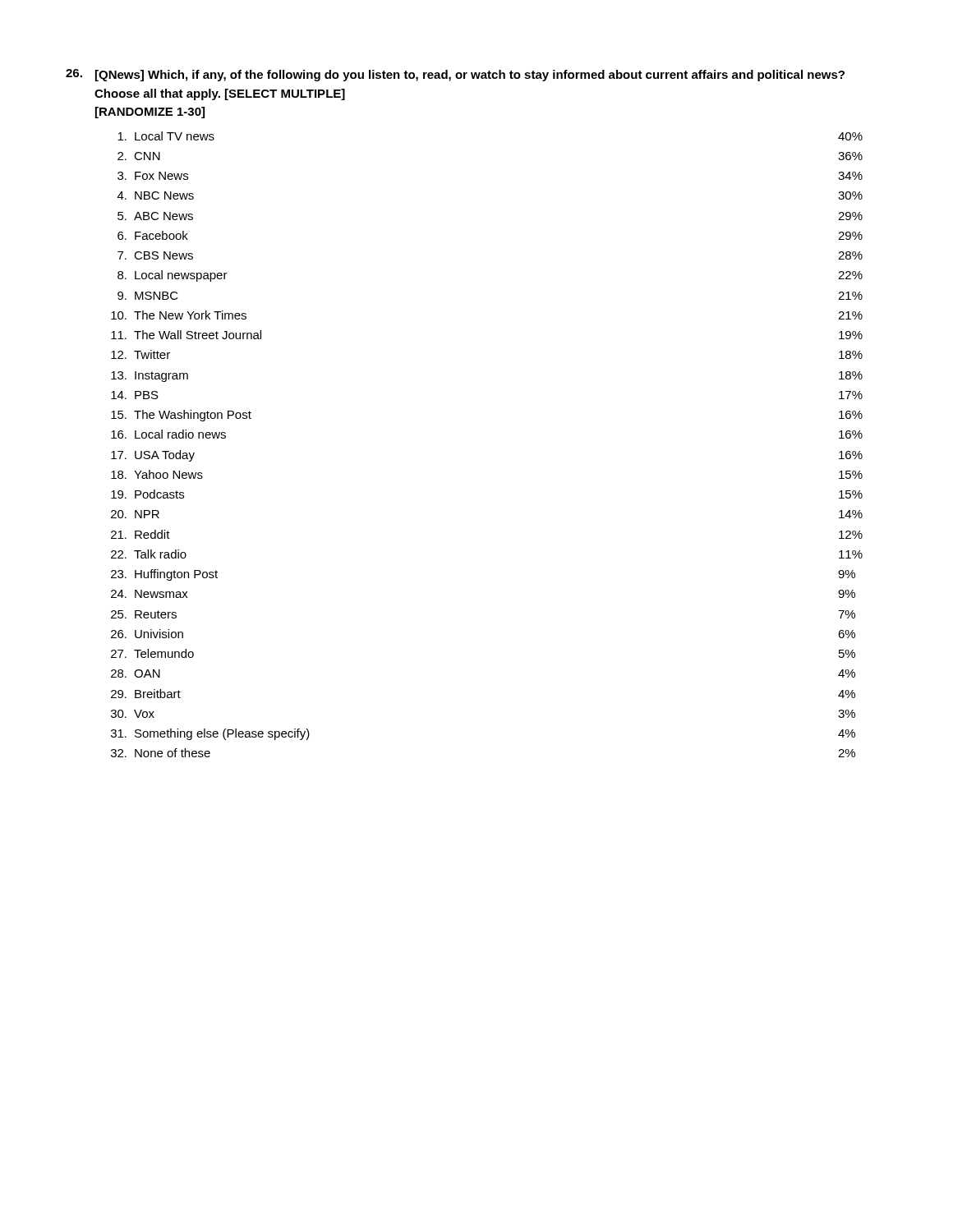Locate the element starting "15. The Washington Post 16%"

click(x=184, y=415)
